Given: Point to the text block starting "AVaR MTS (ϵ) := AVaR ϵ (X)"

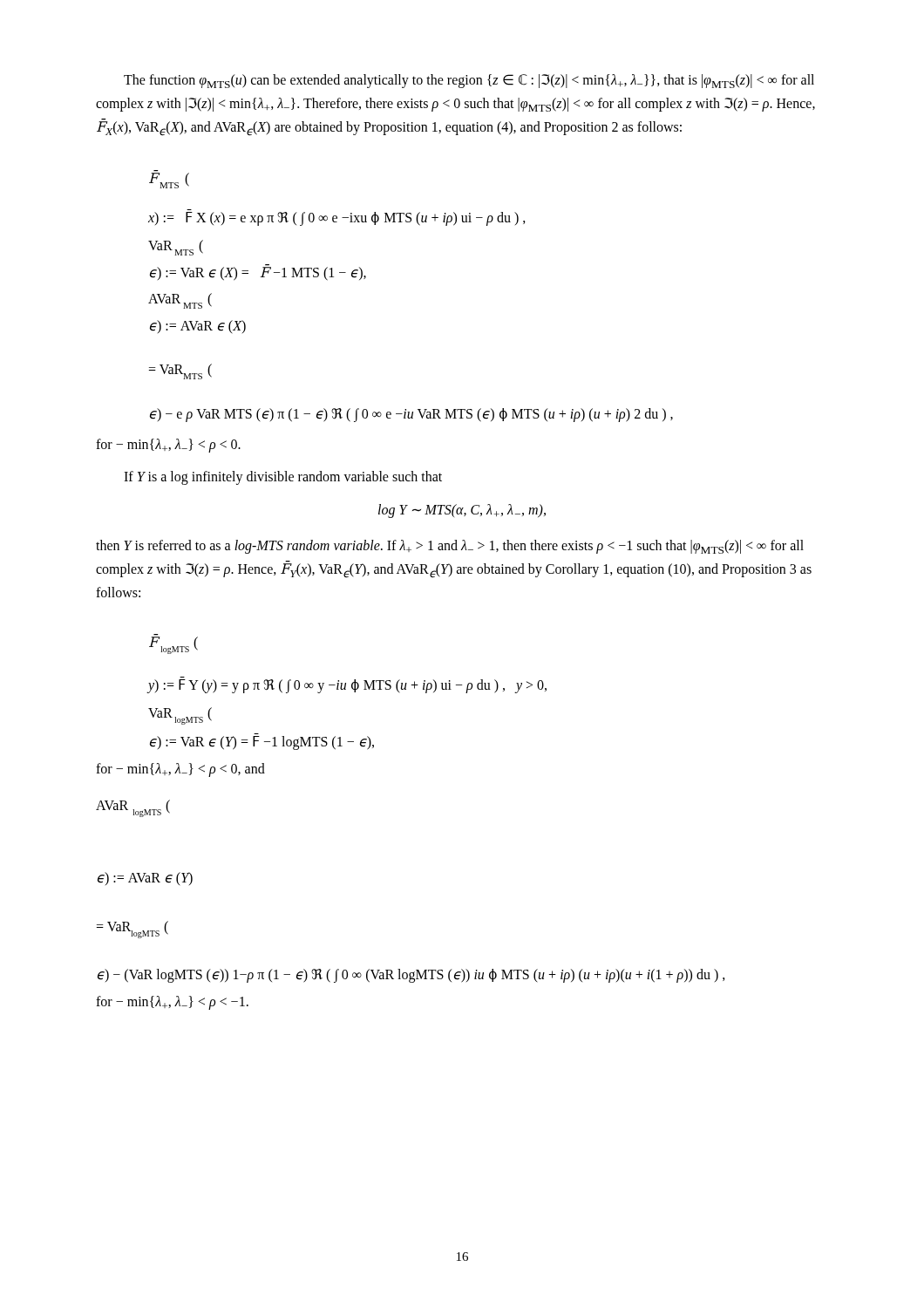Looking at the screenshot, I should point(180,301).
